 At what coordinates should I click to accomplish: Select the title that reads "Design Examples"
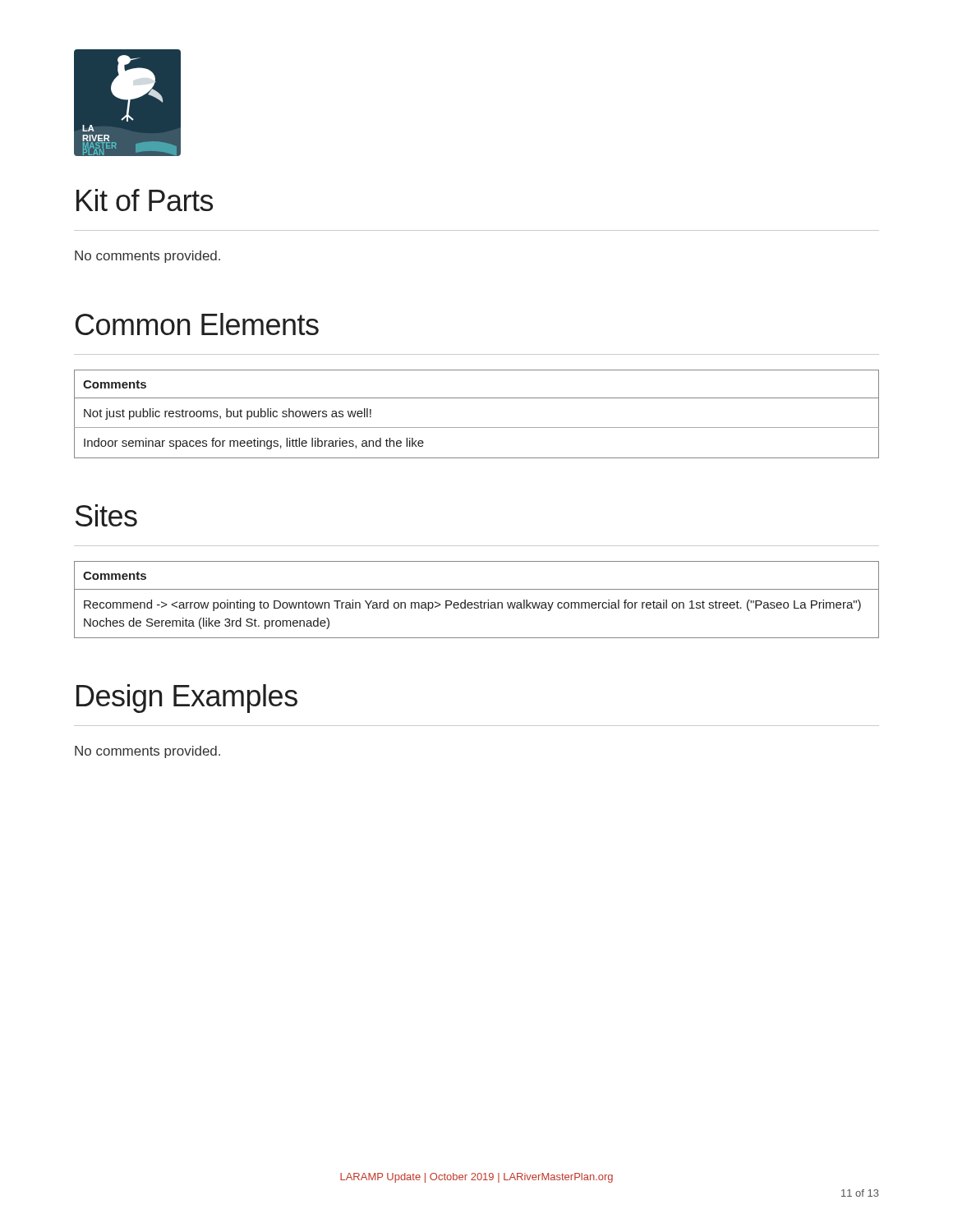pyautogui.click(x=187, y=699)
